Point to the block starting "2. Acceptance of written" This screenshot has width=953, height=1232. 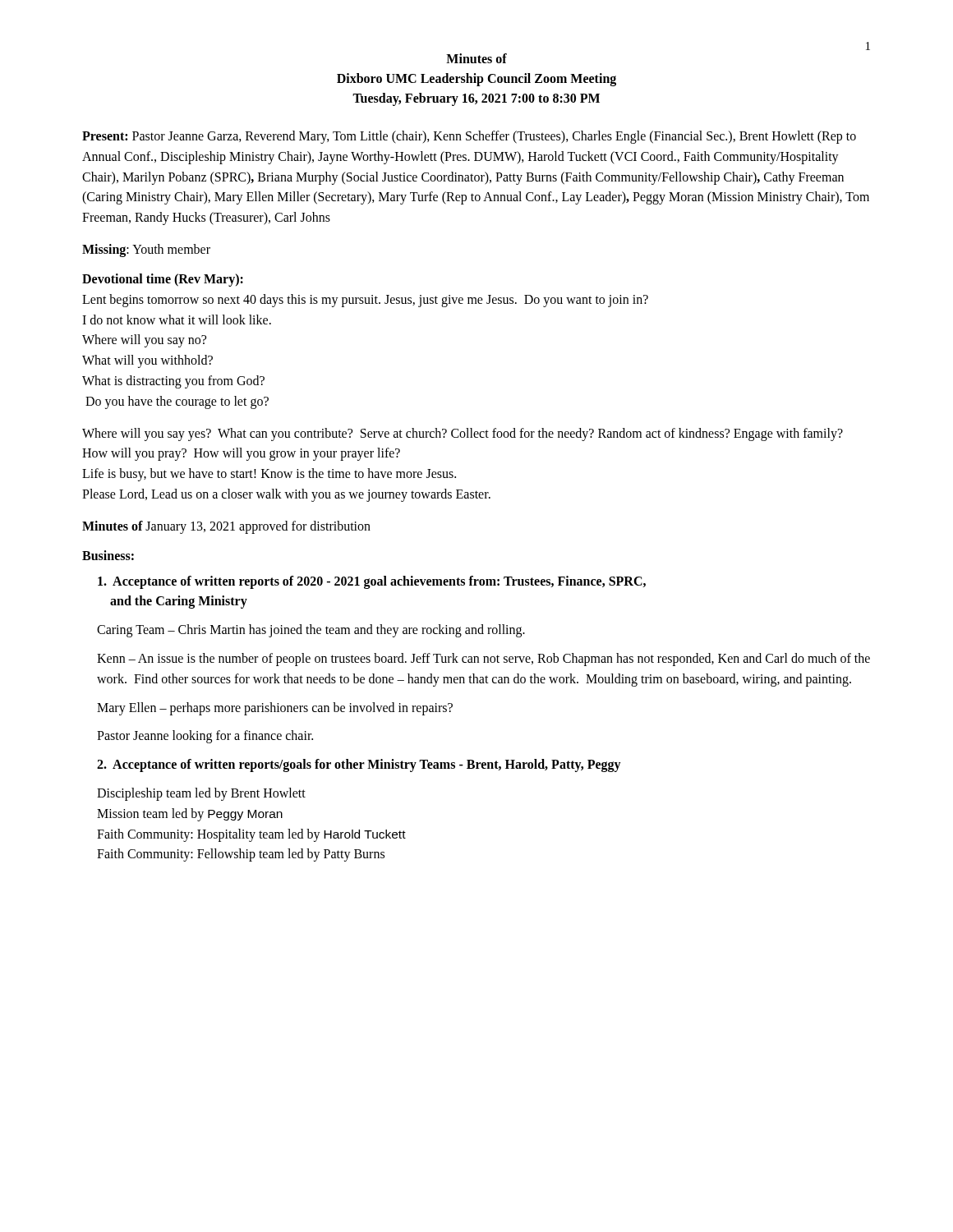click(359, 764)
